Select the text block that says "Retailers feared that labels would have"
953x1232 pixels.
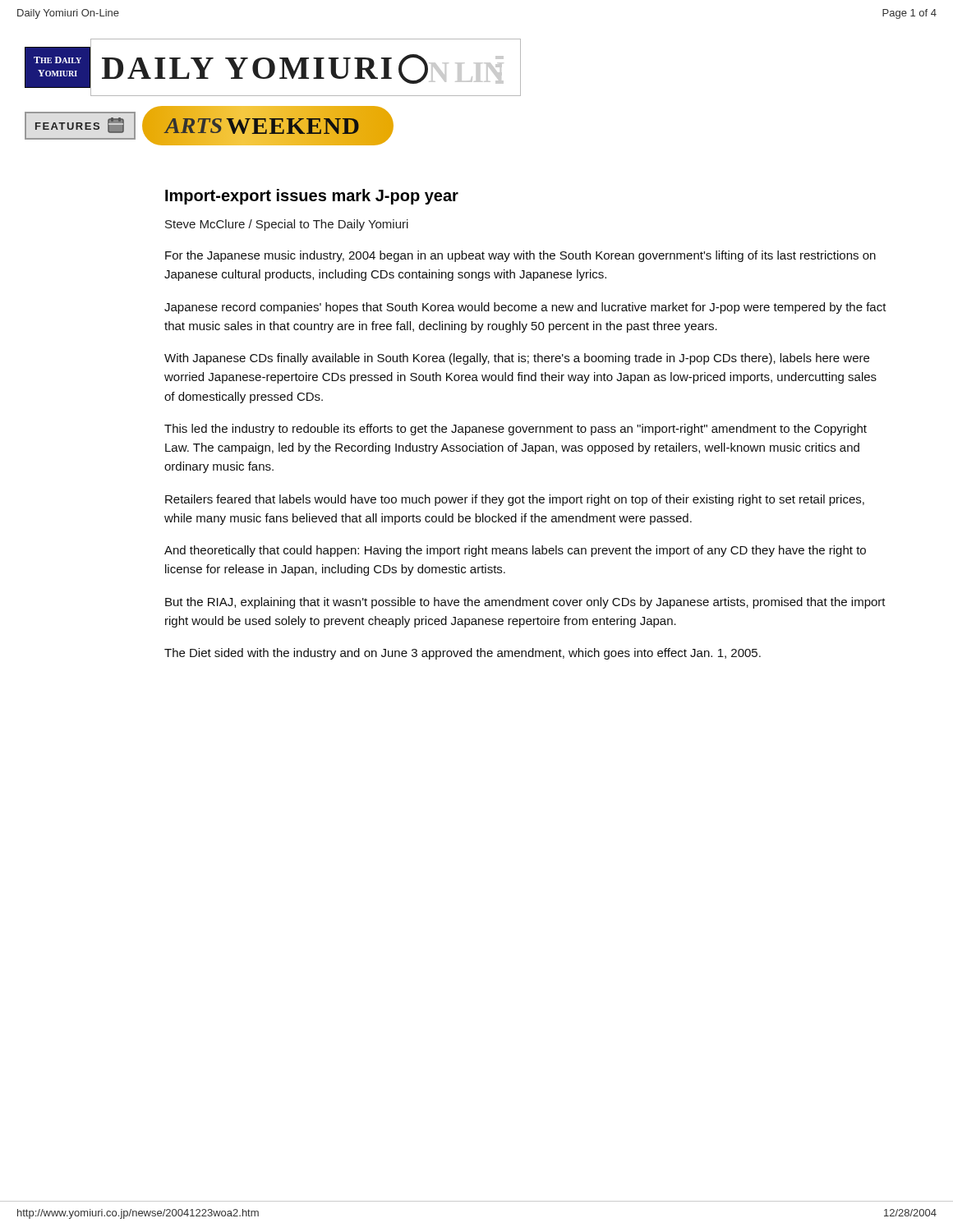515,508
